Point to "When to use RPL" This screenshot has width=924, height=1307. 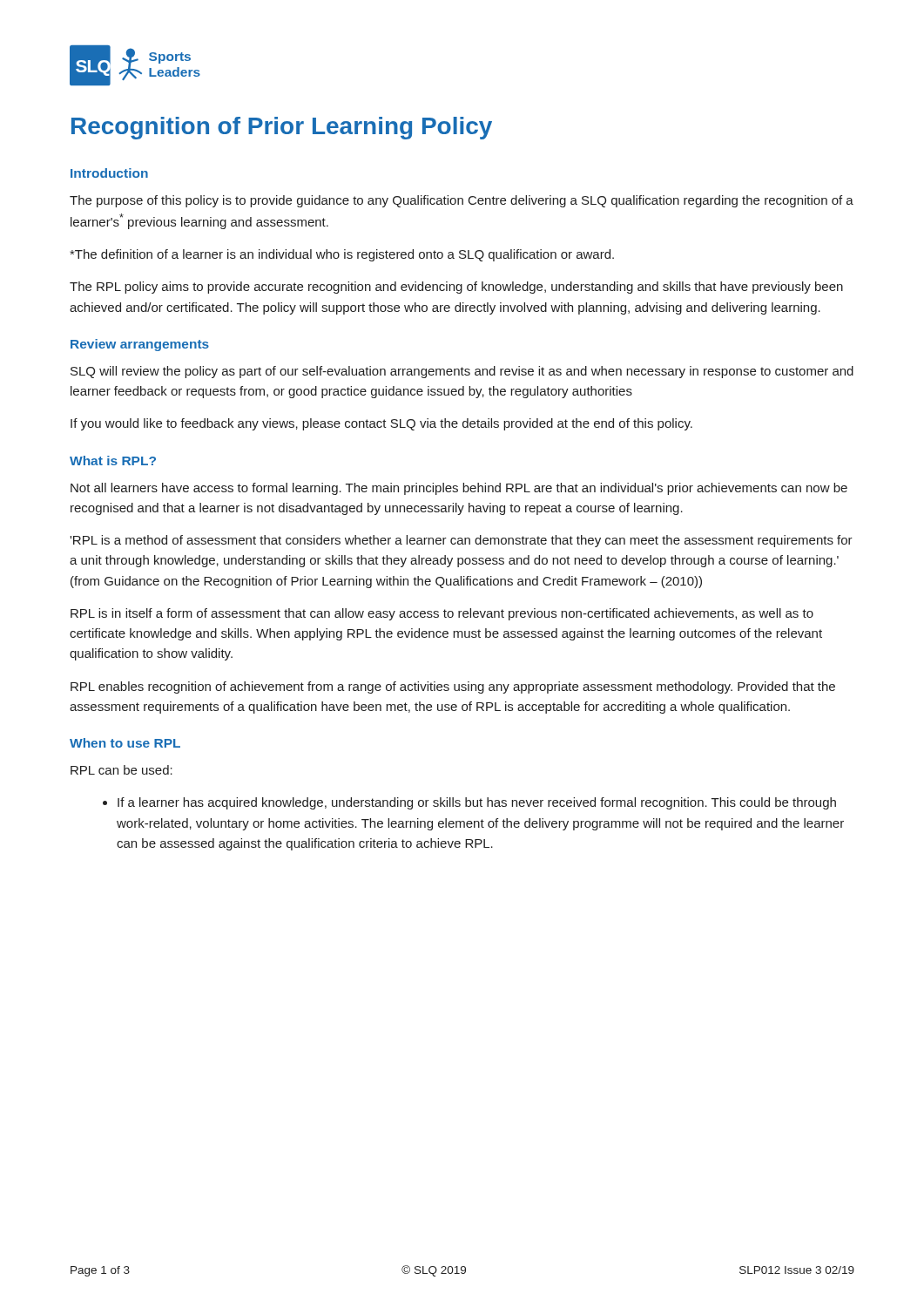pyautogui.click(x=125, y=743)
